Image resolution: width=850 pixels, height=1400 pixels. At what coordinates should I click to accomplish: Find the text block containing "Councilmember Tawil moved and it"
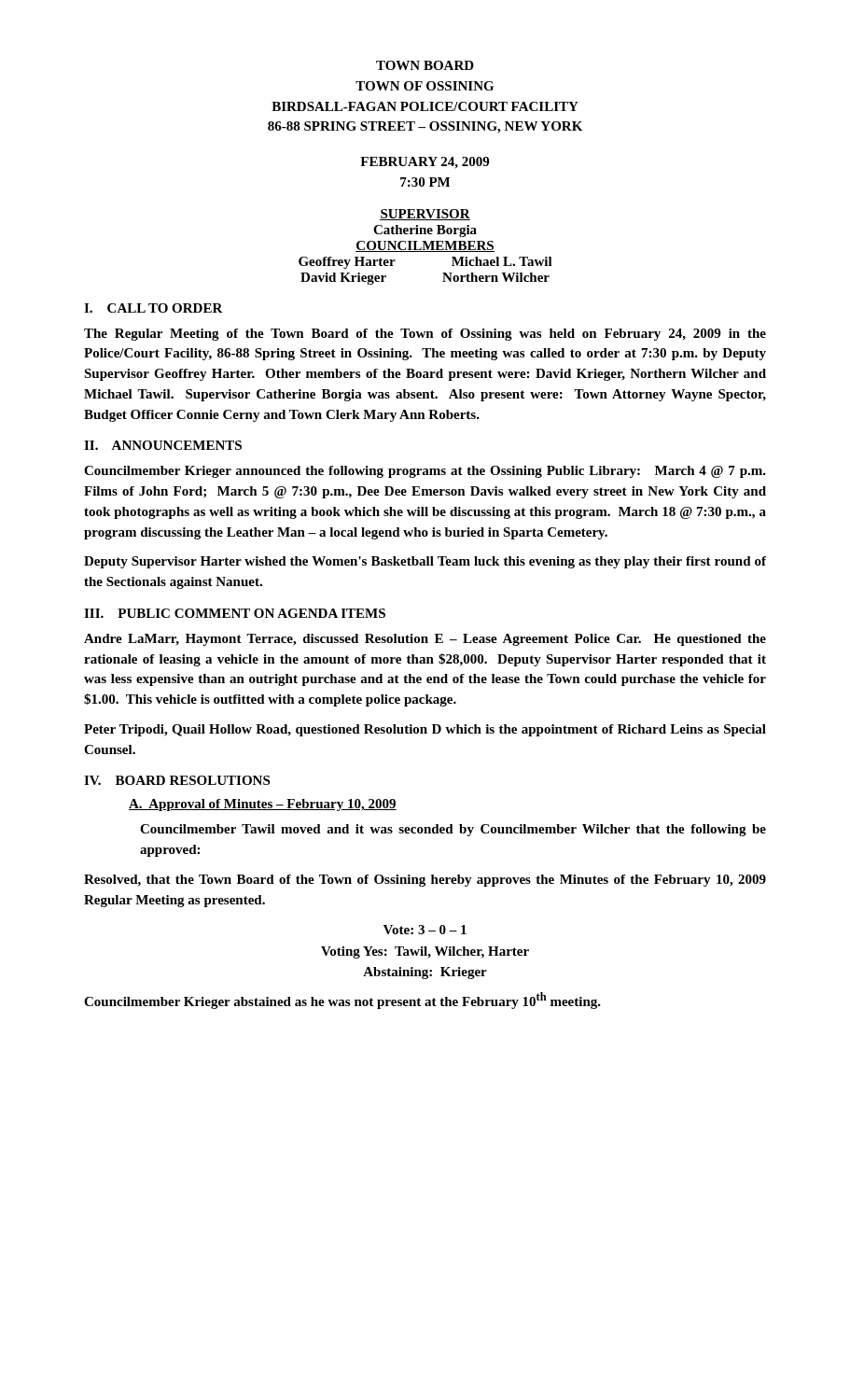[x=453, y=839]
